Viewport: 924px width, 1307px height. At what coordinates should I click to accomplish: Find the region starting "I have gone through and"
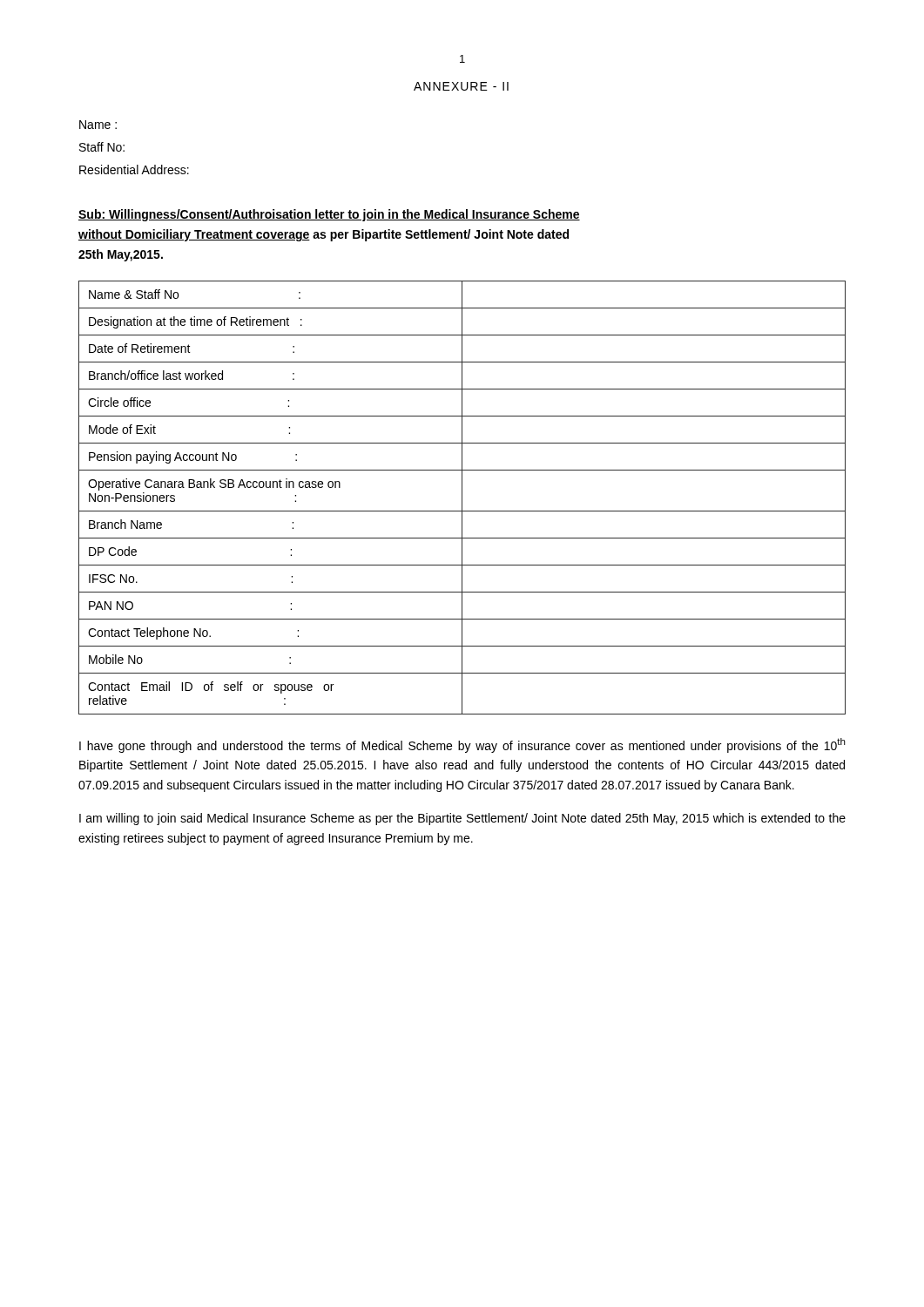[462, 764]
